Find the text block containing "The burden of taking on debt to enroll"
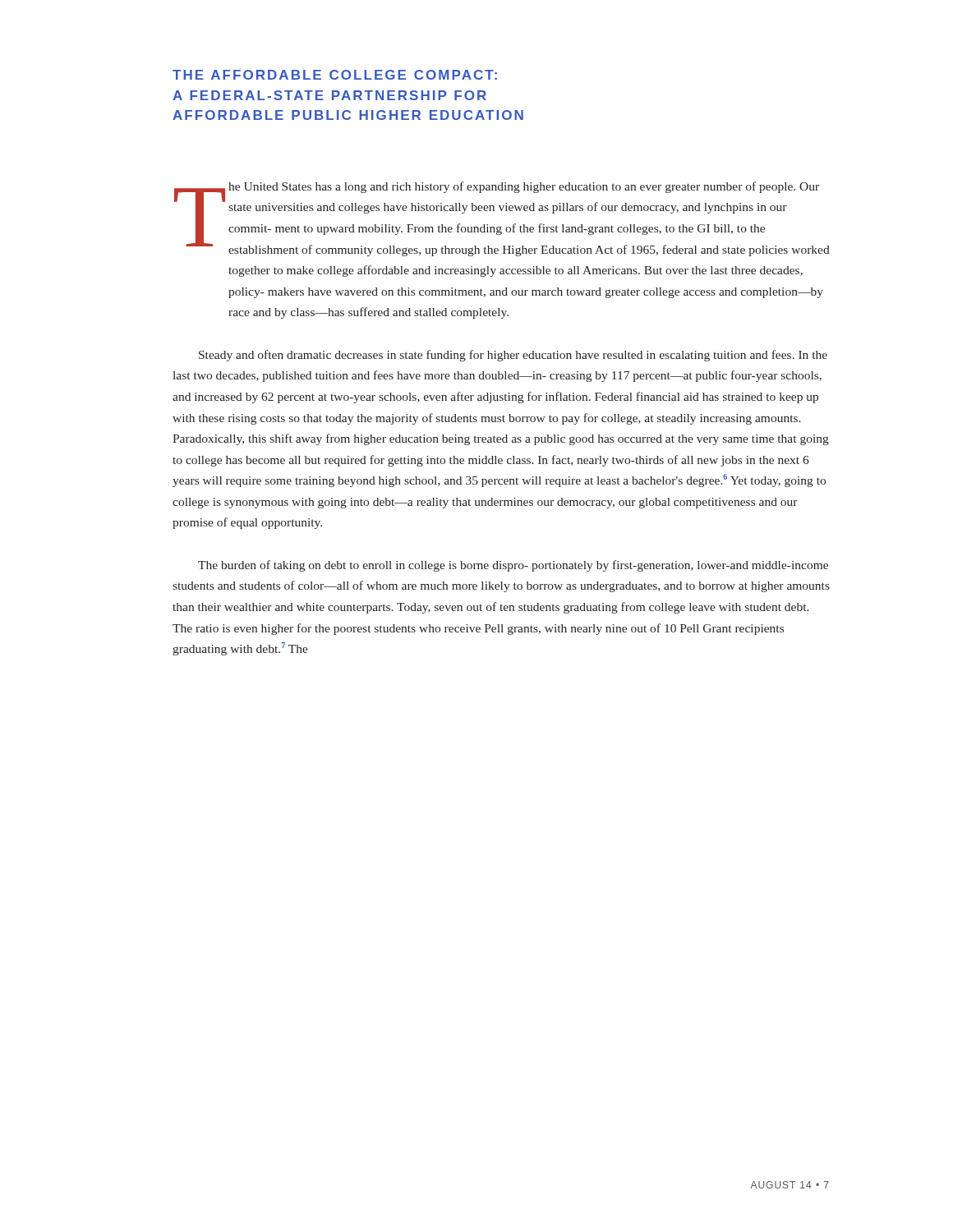Screen dimensions: 1232x953 pos(501,607)
